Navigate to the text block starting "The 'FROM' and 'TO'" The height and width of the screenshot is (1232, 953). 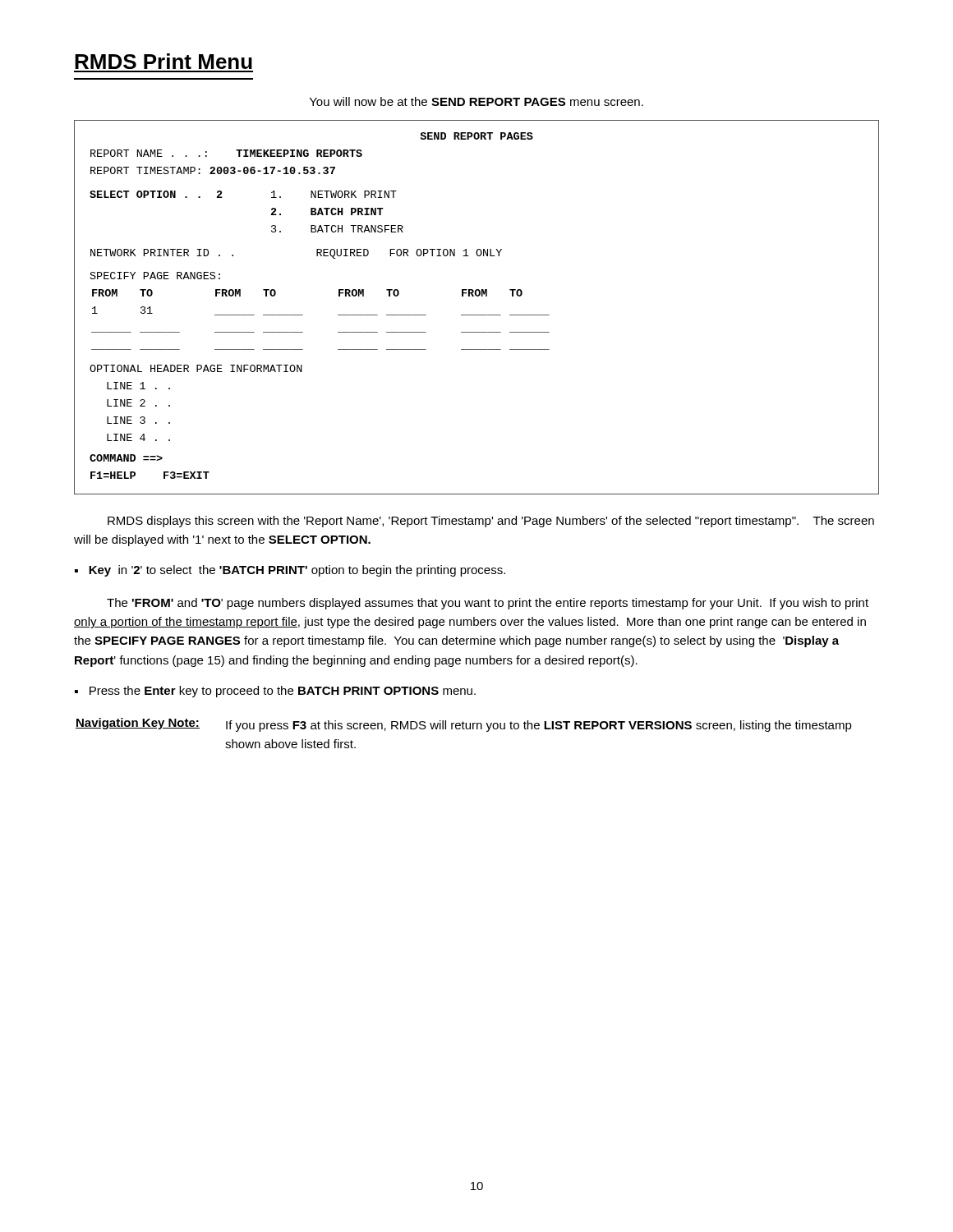coord(471,631)
